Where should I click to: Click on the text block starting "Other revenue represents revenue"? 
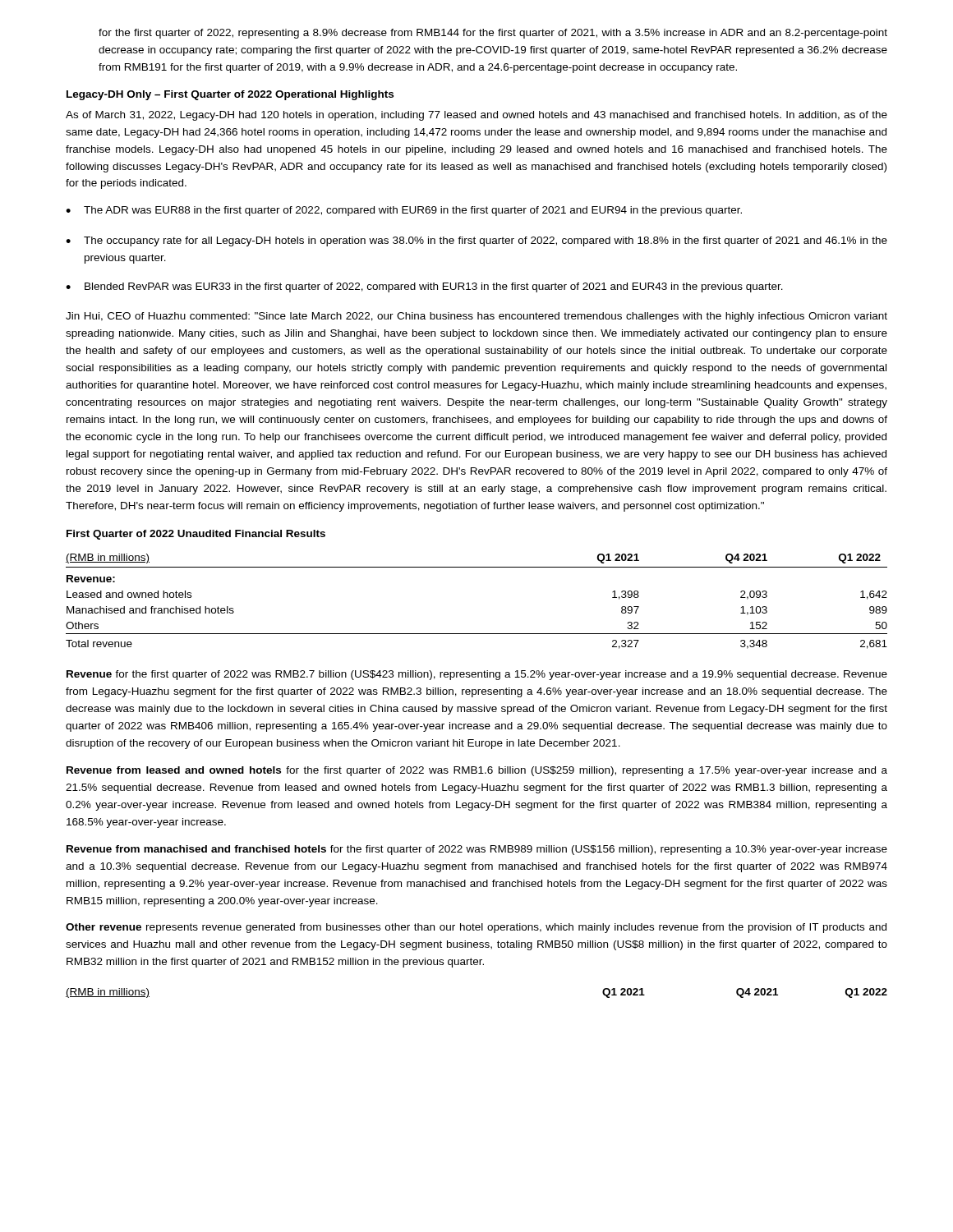(x=476, y=944)
